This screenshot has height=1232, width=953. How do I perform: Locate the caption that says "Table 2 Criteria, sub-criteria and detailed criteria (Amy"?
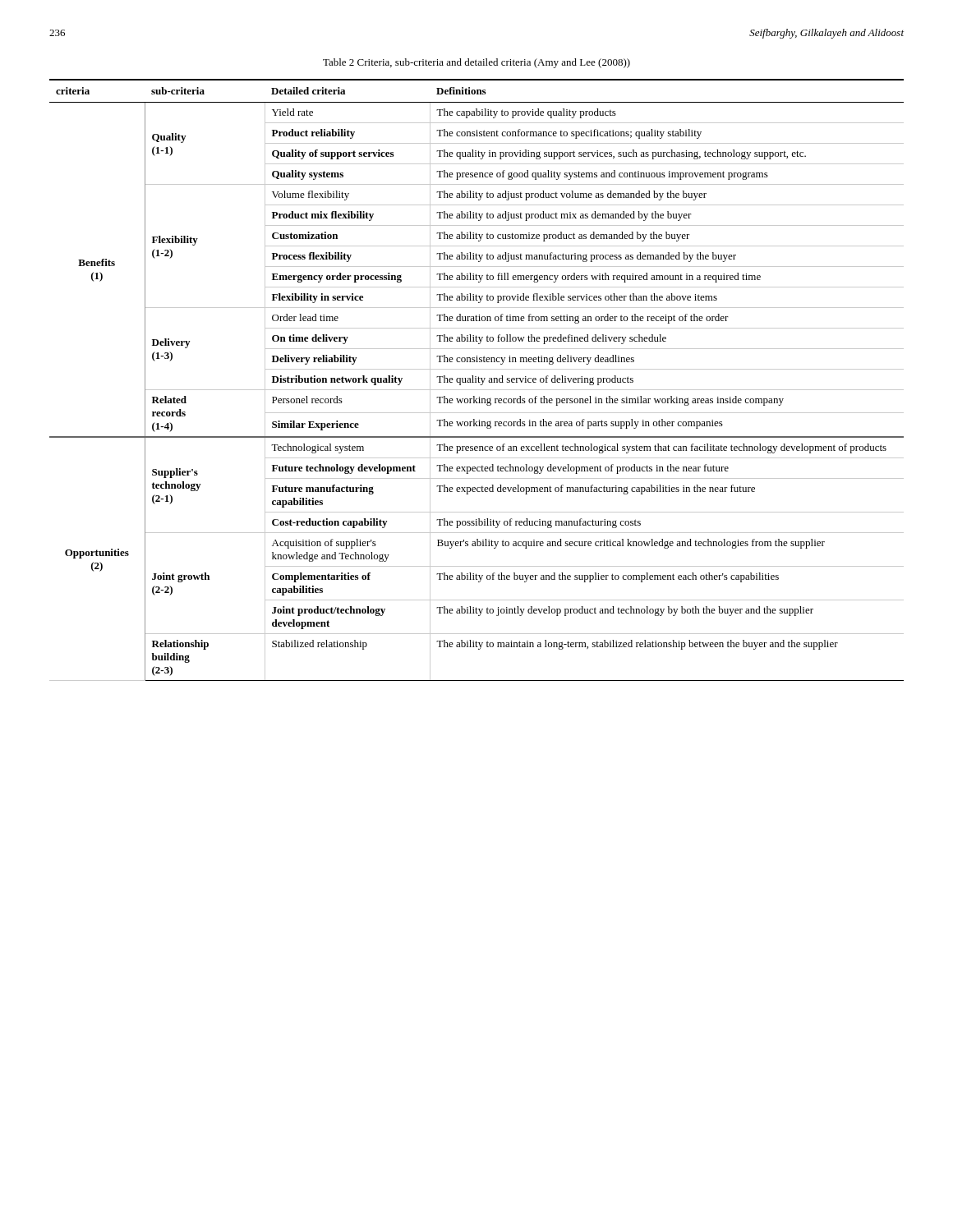(x=476, y=62)
